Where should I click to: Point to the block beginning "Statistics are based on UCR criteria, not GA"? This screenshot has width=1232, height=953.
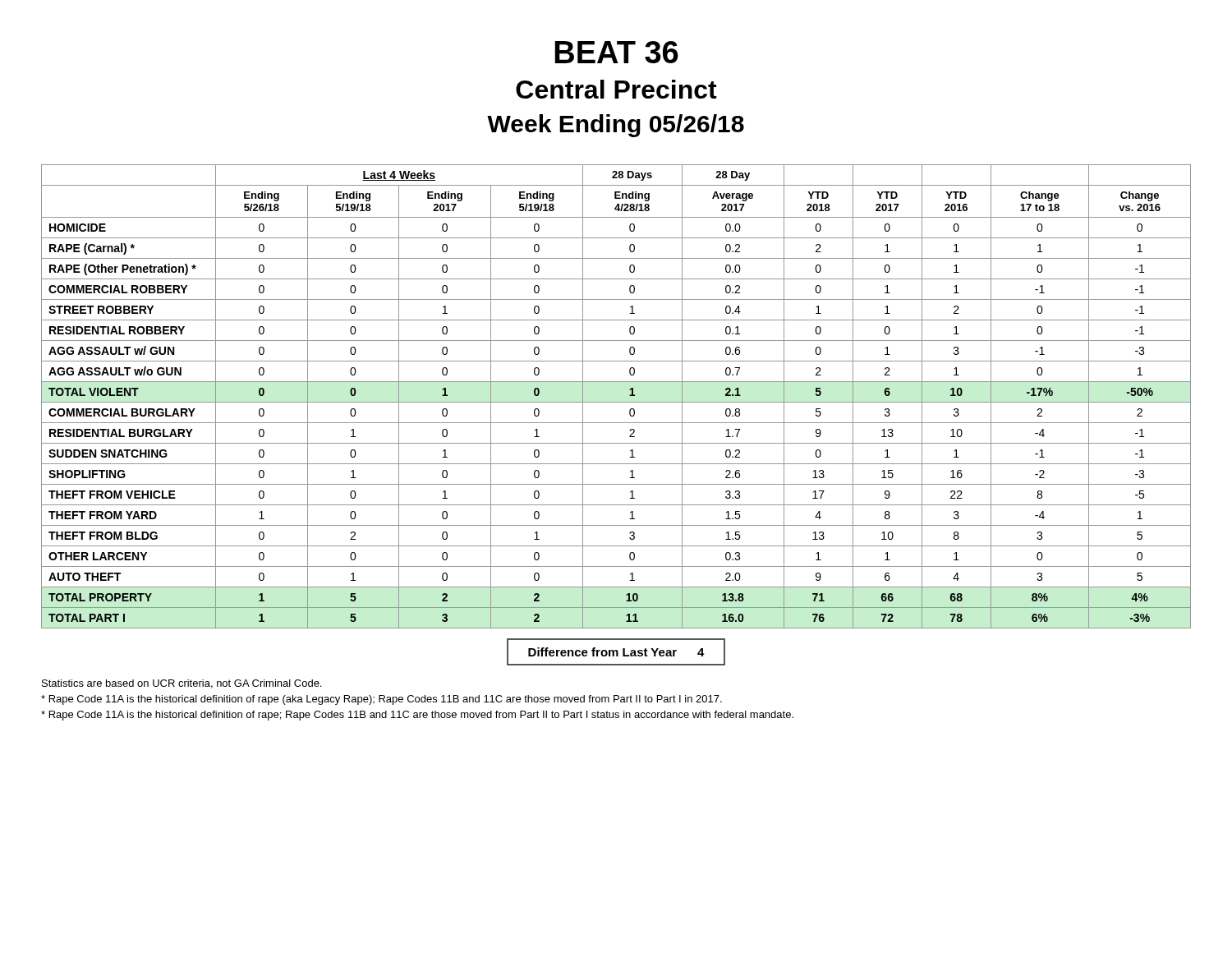coord(182,683)
